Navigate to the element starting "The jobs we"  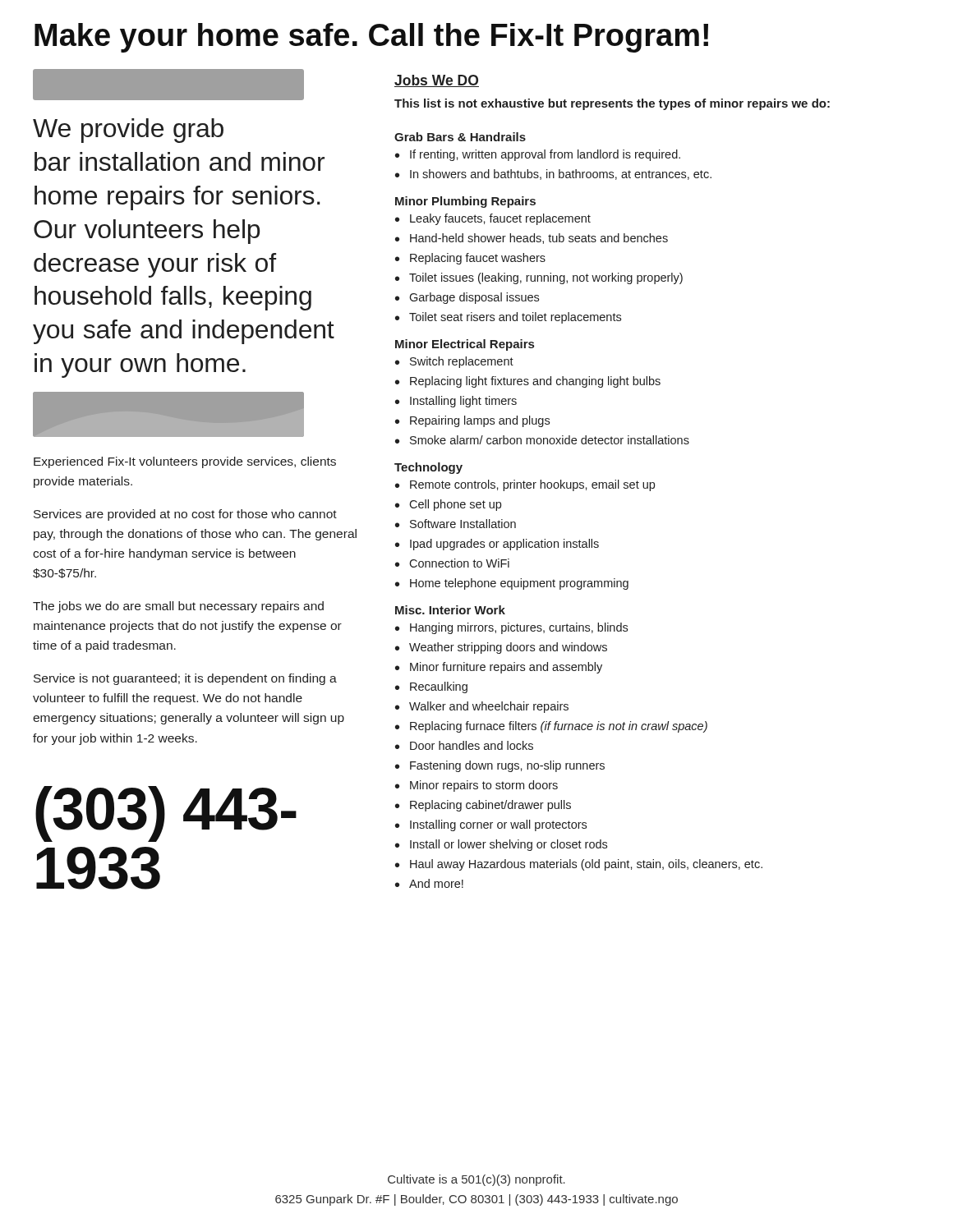coord(197,626)
